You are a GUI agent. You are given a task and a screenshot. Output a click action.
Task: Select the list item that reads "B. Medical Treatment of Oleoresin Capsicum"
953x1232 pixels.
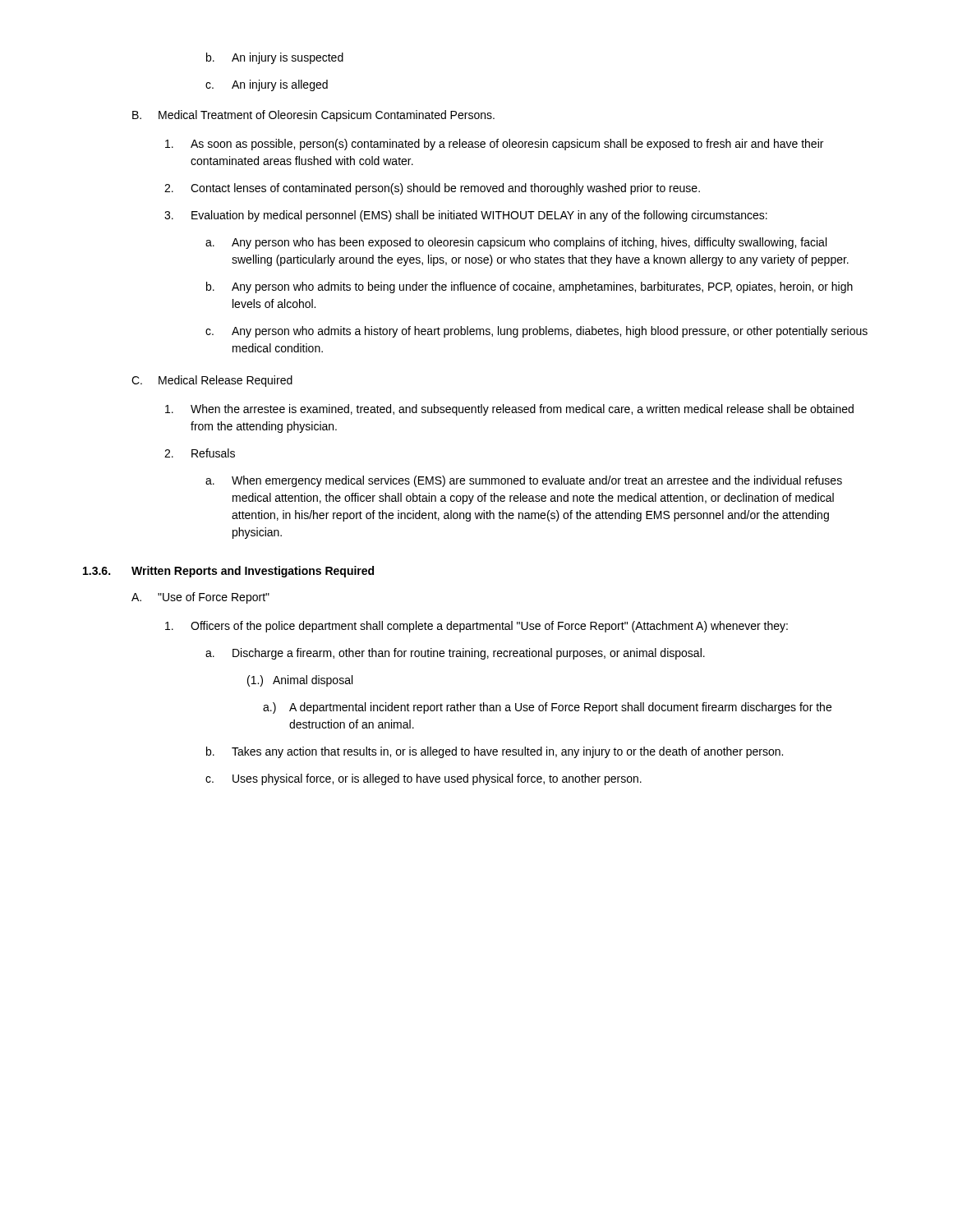[x=501, y=115]
